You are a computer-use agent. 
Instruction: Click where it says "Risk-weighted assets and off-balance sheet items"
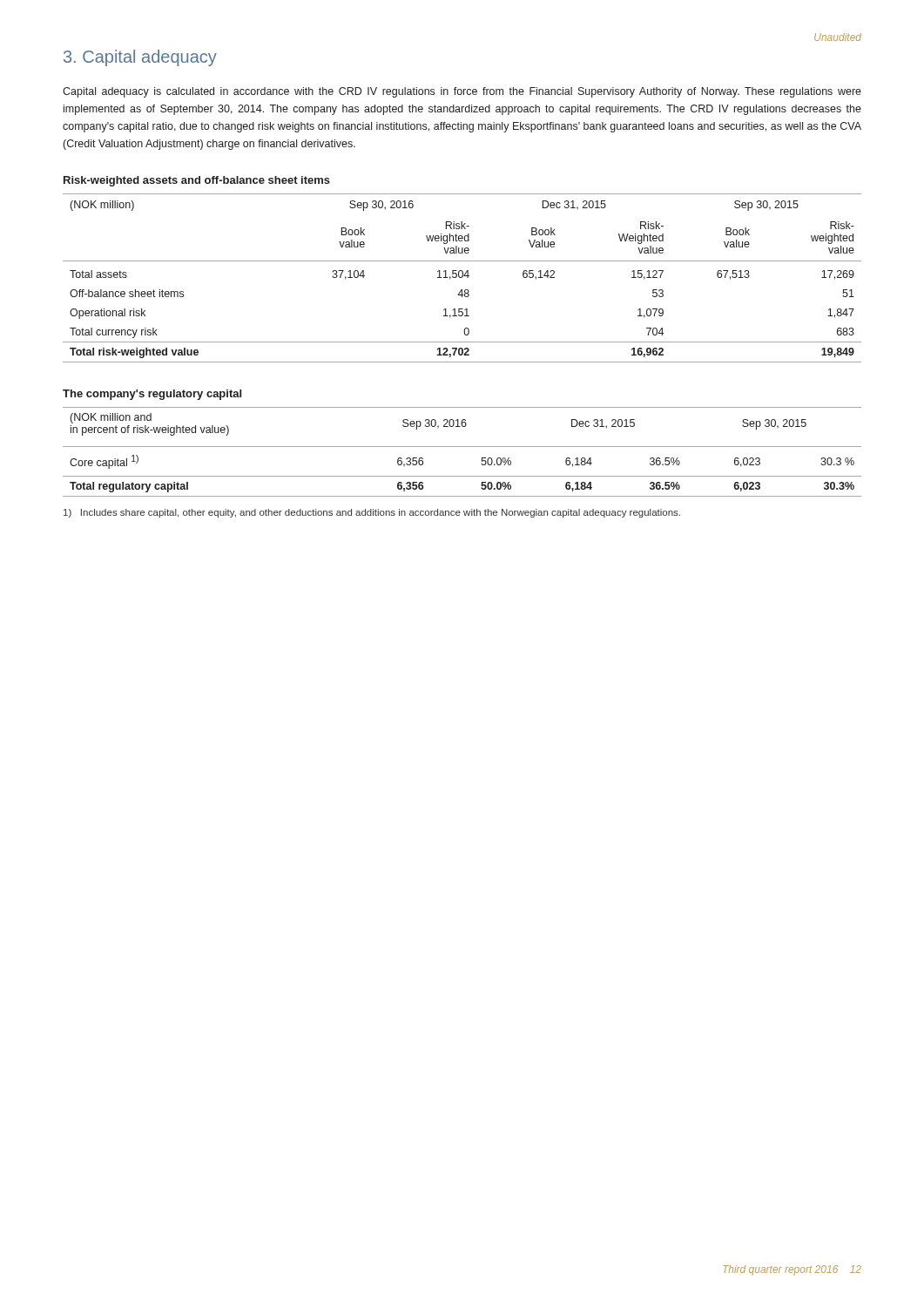(196, 180)
